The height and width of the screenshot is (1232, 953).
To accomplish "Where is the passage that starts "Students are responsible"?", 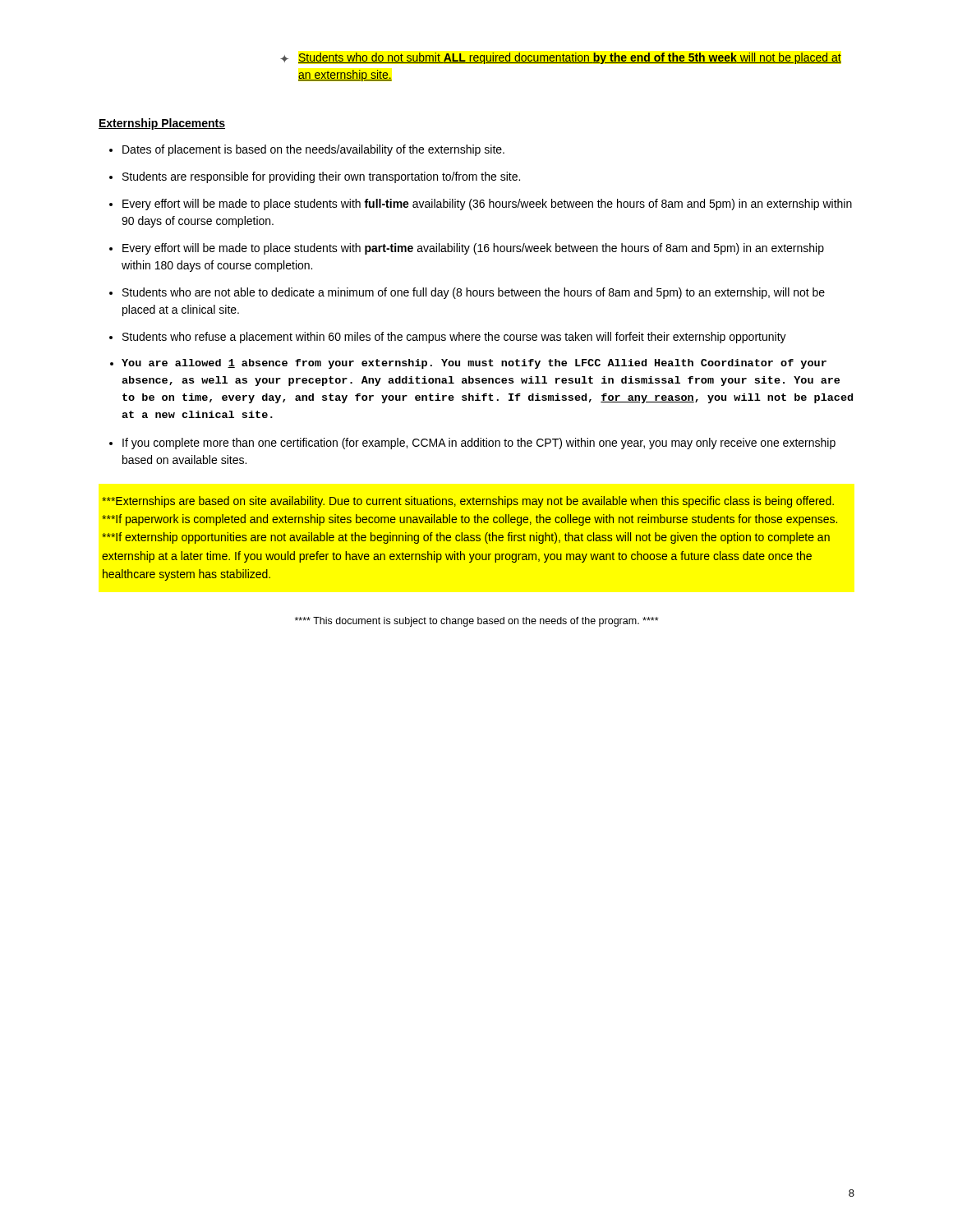I will [321, 177].
